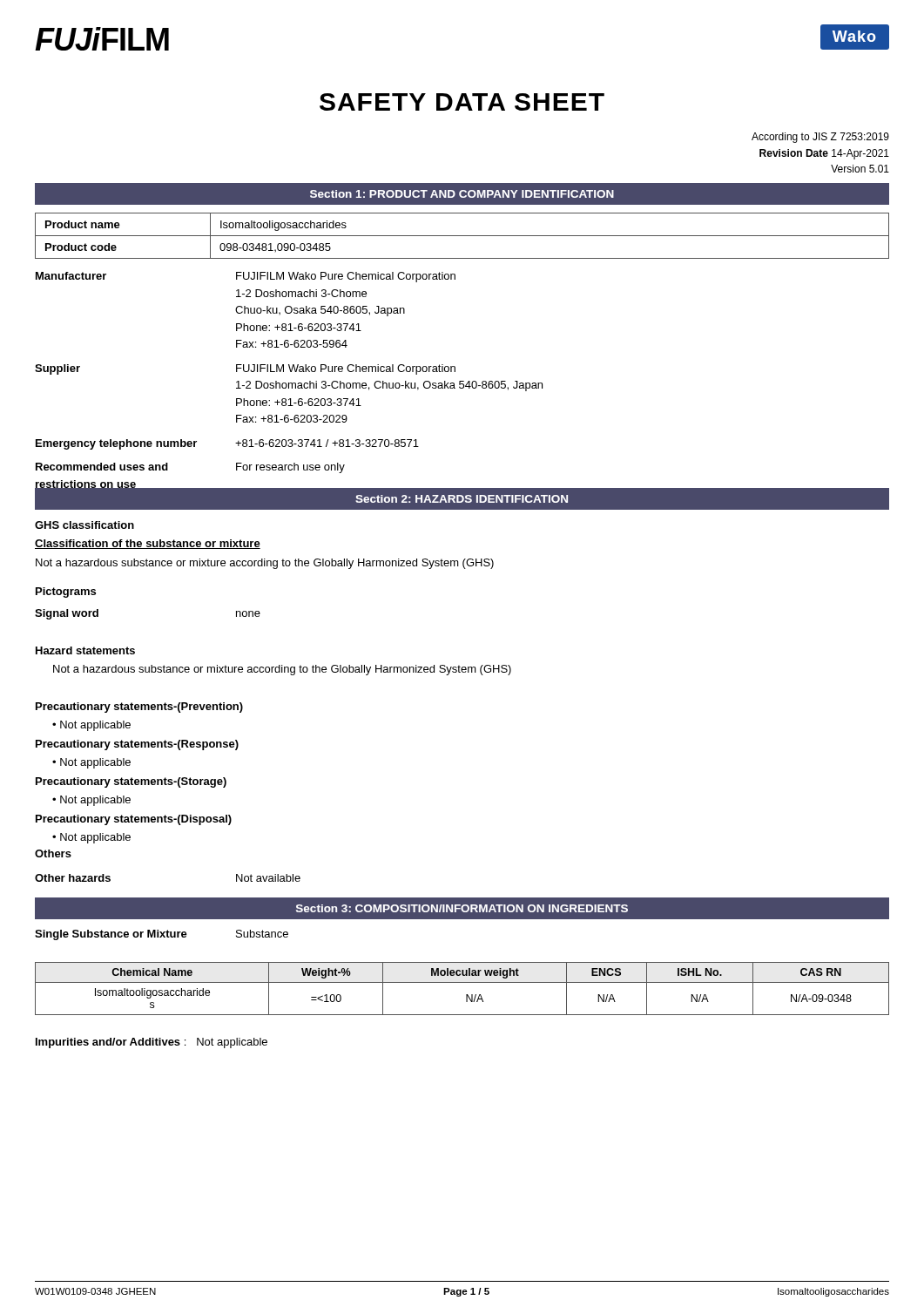
Task: Where is the passage that starts "Manufacturer FUJIFILM Wako Pure"?
Action: pyautogui.click(x=462, y=380)
